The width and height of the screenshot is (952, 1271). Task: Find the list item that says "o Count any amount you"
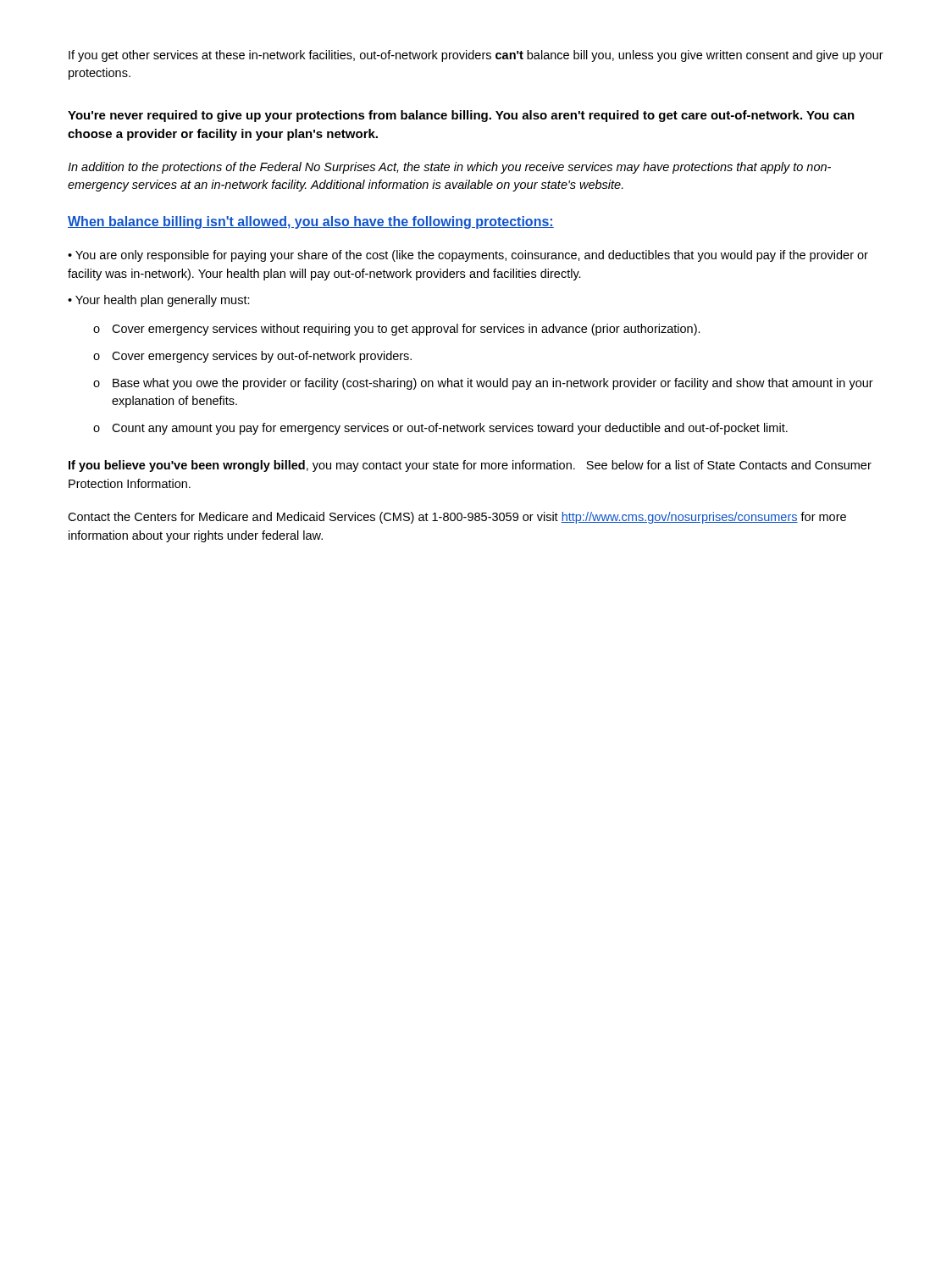(x=441, y=429)
